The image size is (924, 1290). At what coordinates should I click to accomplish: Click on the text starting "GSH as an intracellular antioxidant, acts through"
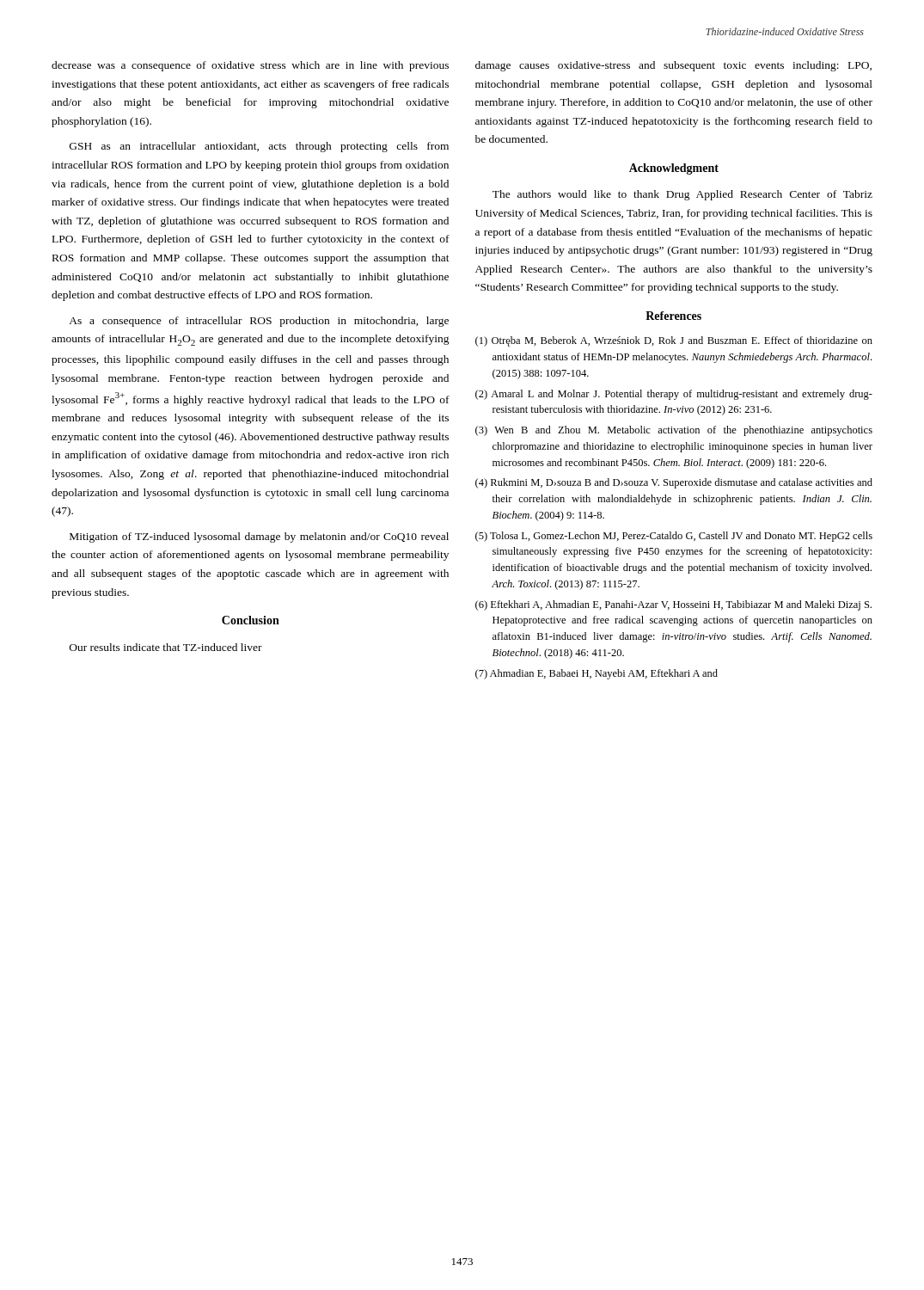pyautogui.click(x=250, y=221)
